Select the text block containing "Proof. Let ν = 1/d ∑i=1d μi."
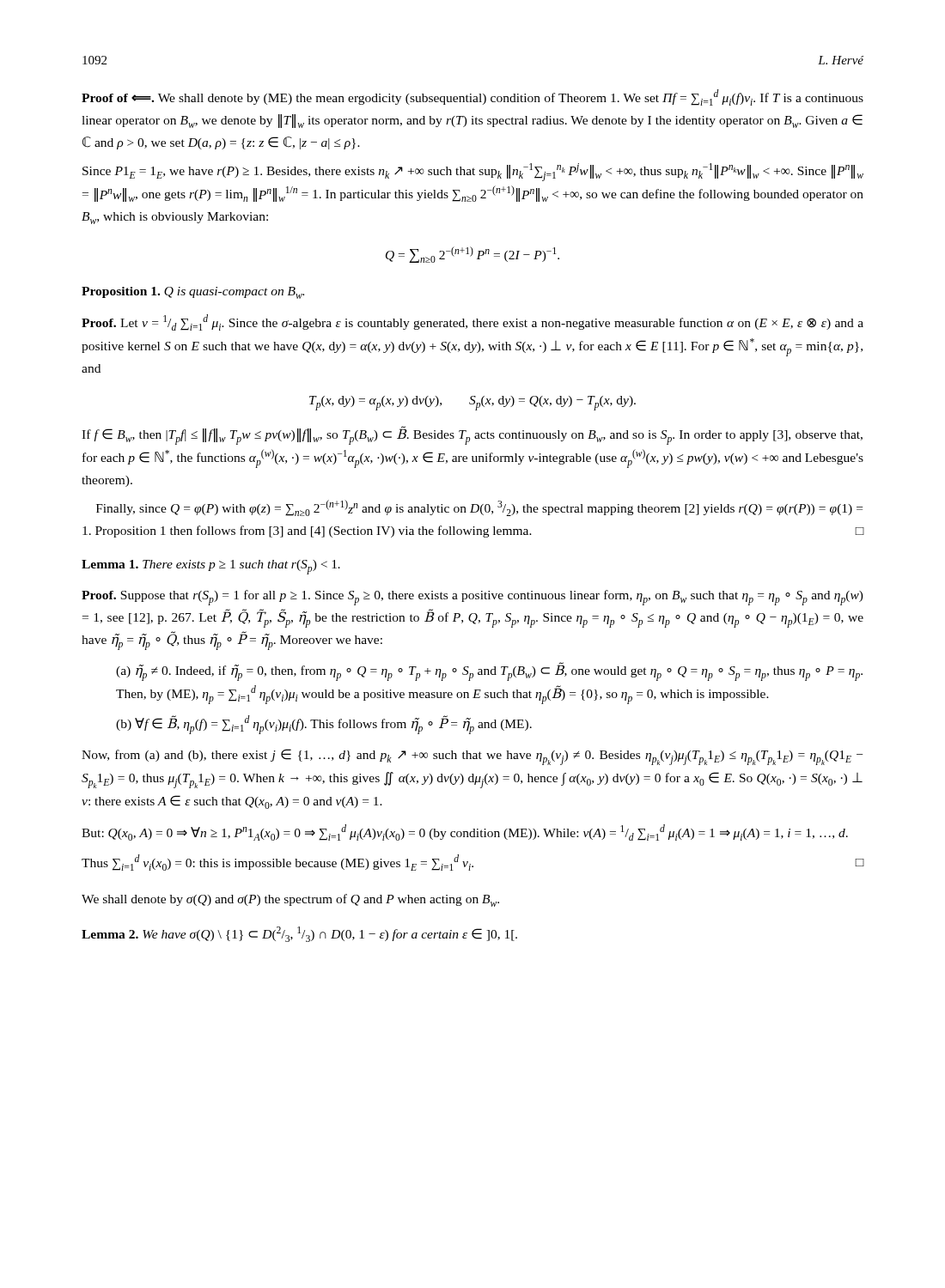945x1288 pixels. [472, 345]
